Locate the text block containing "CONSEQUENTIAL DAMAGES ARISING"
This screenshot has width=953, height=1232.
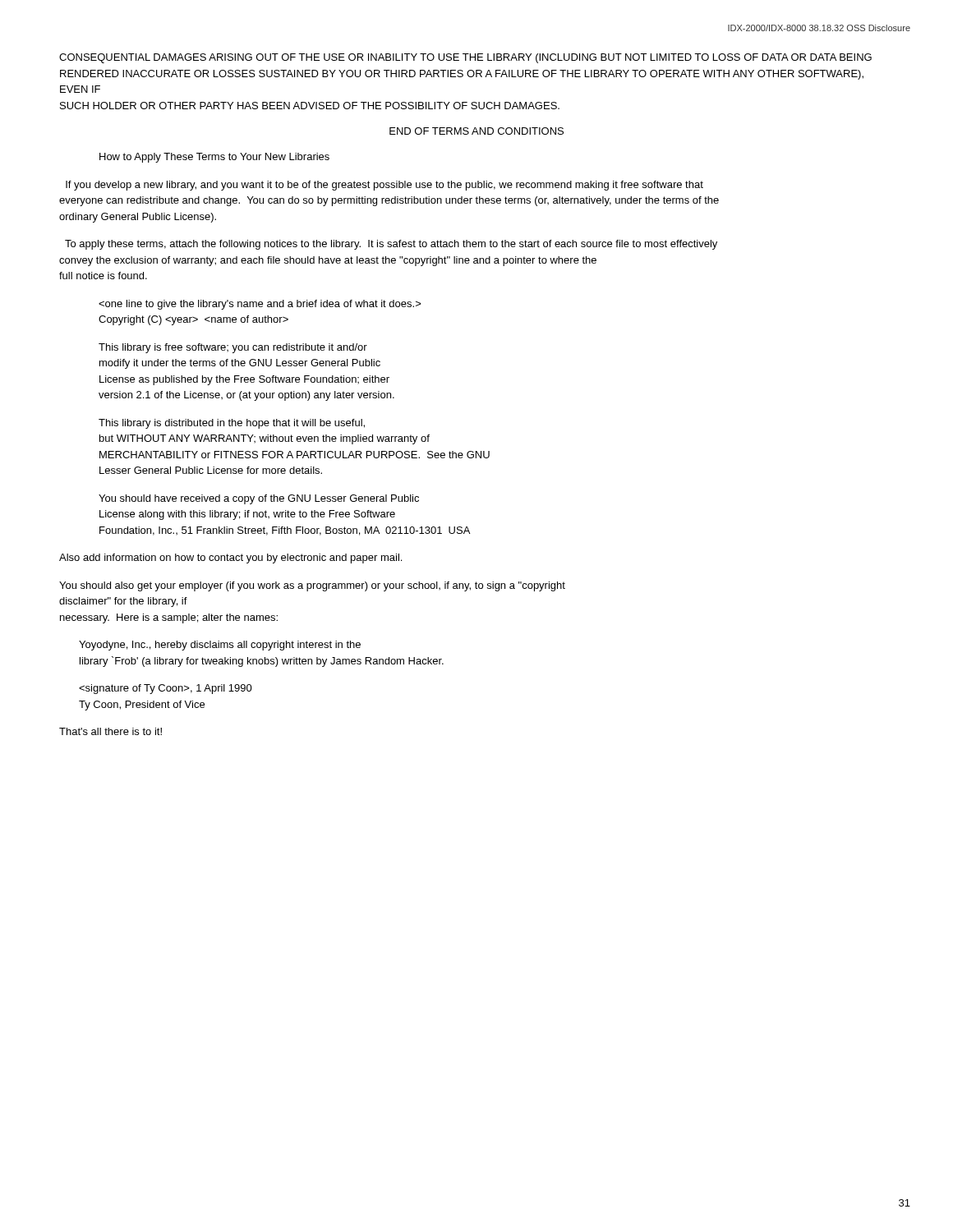[x=466, y=81]
